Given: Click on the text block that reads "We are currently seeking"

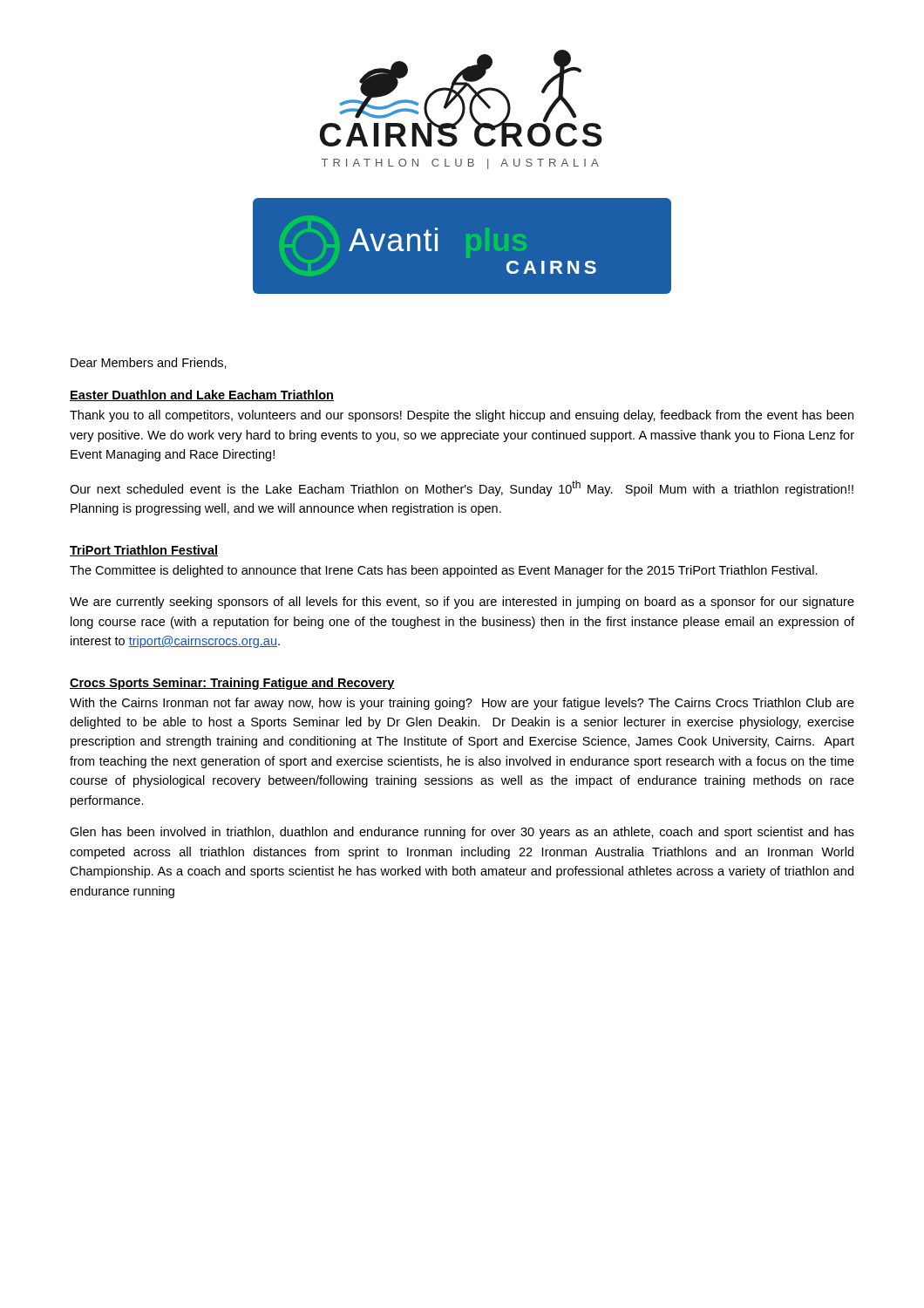Looking at the screenshot, I should pyautogui.click(x=462, y=621).
